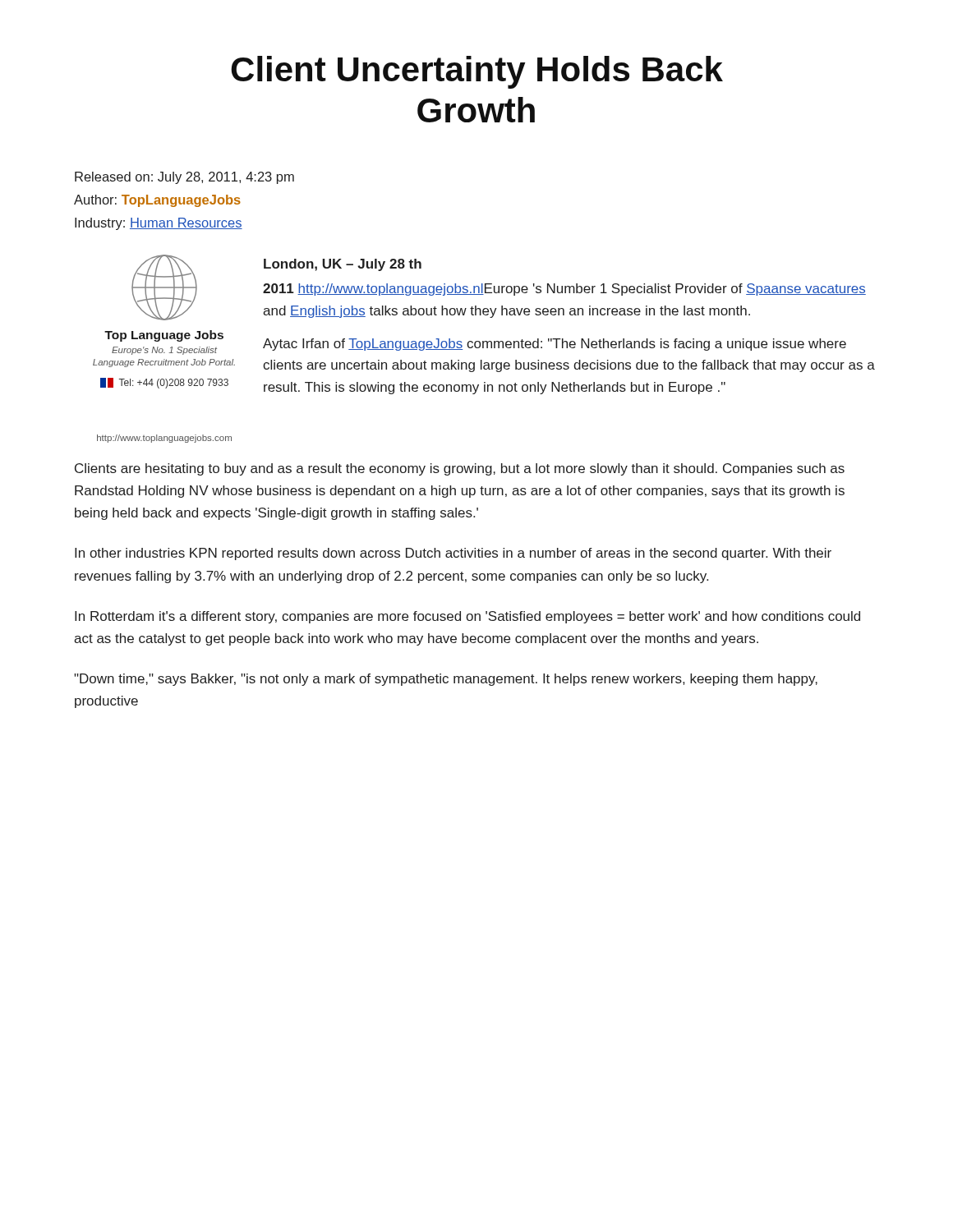
Task: Navigate to the region starting ""Down time," says Bakker, "is not"
Action: tap(446, 690)
